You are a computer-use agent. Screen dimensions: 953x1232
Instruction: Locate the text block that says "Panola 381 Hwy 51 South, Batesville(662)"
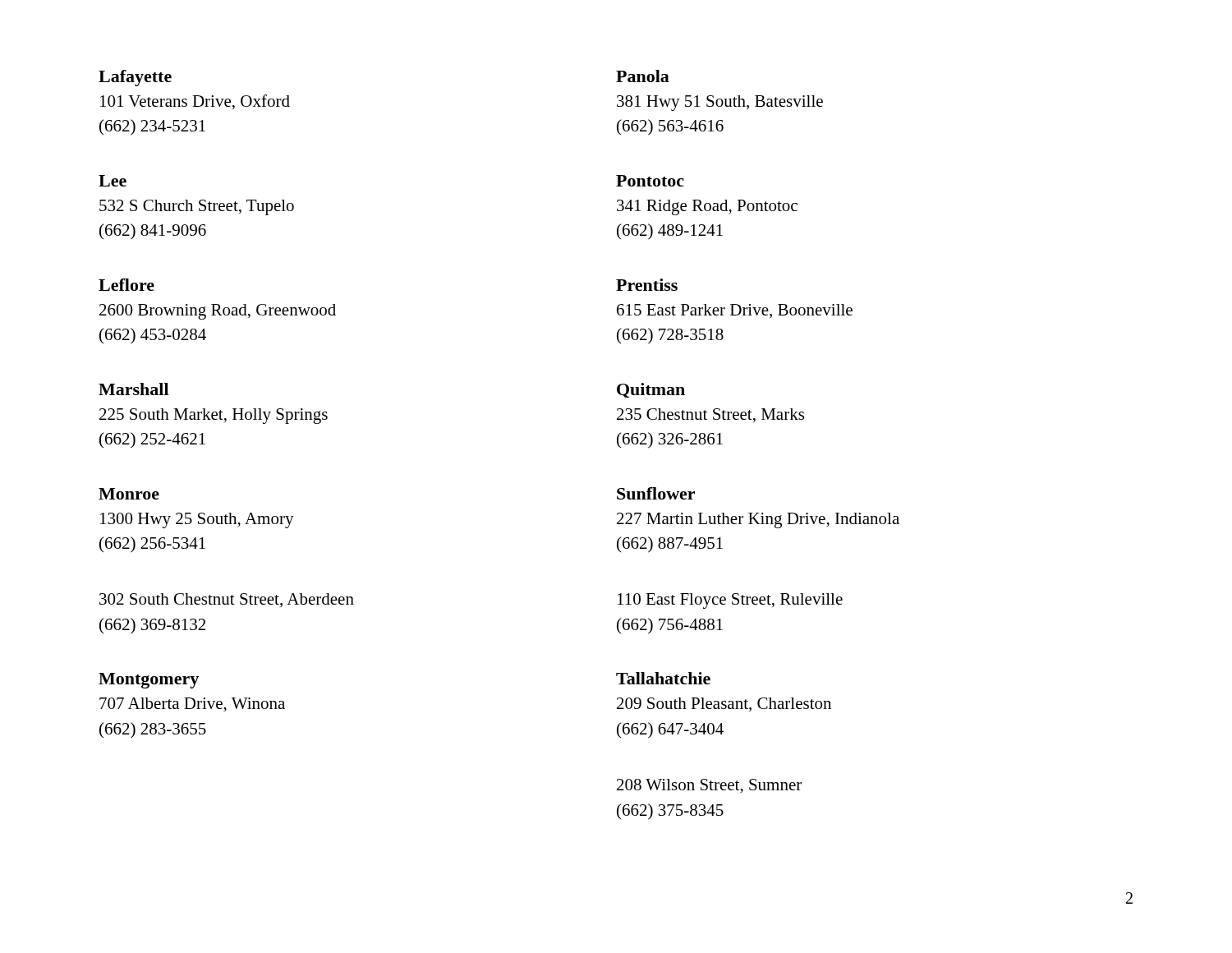click(643, 76)
